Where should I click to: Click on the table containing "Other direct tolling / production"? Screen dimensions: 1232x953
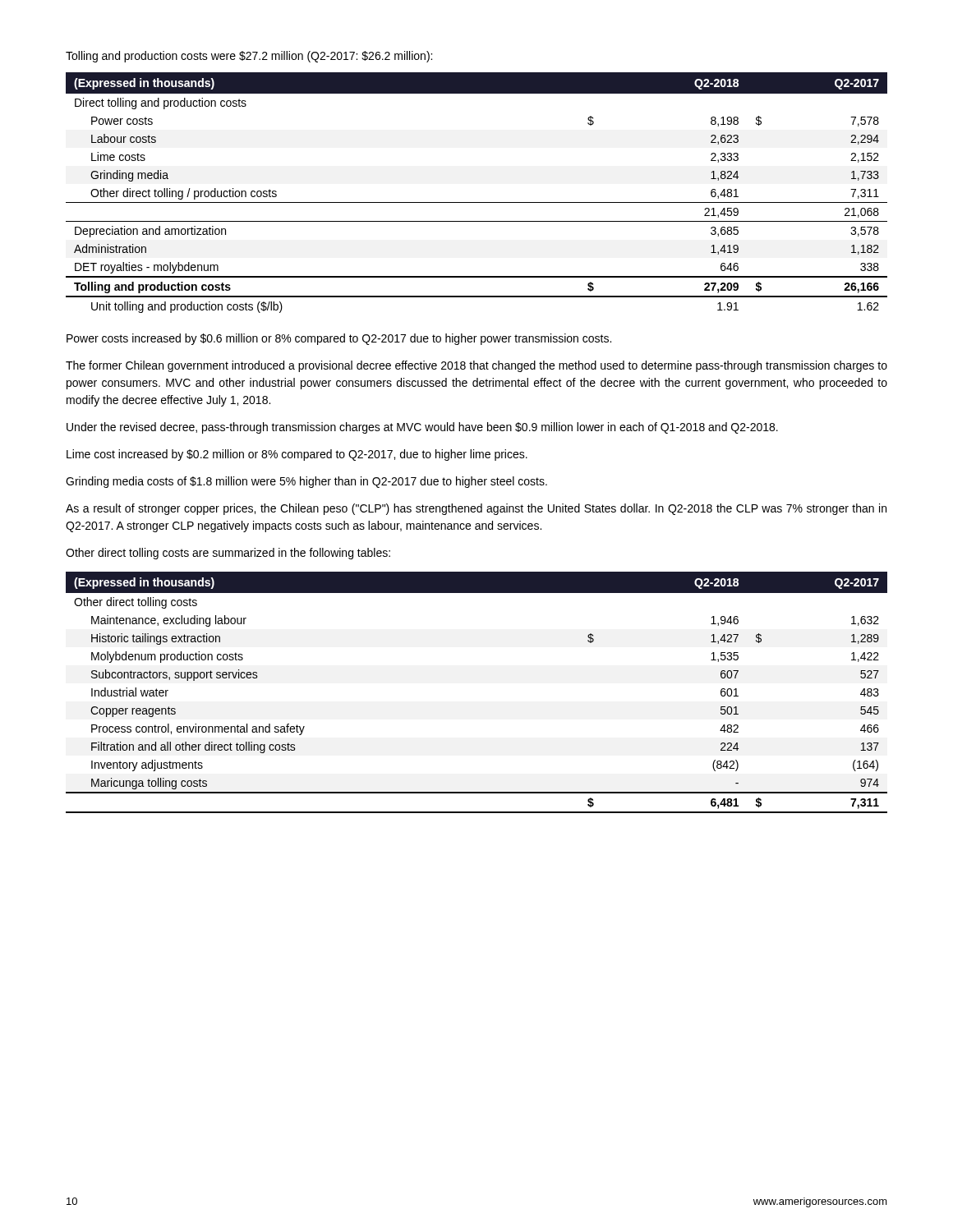476,194
